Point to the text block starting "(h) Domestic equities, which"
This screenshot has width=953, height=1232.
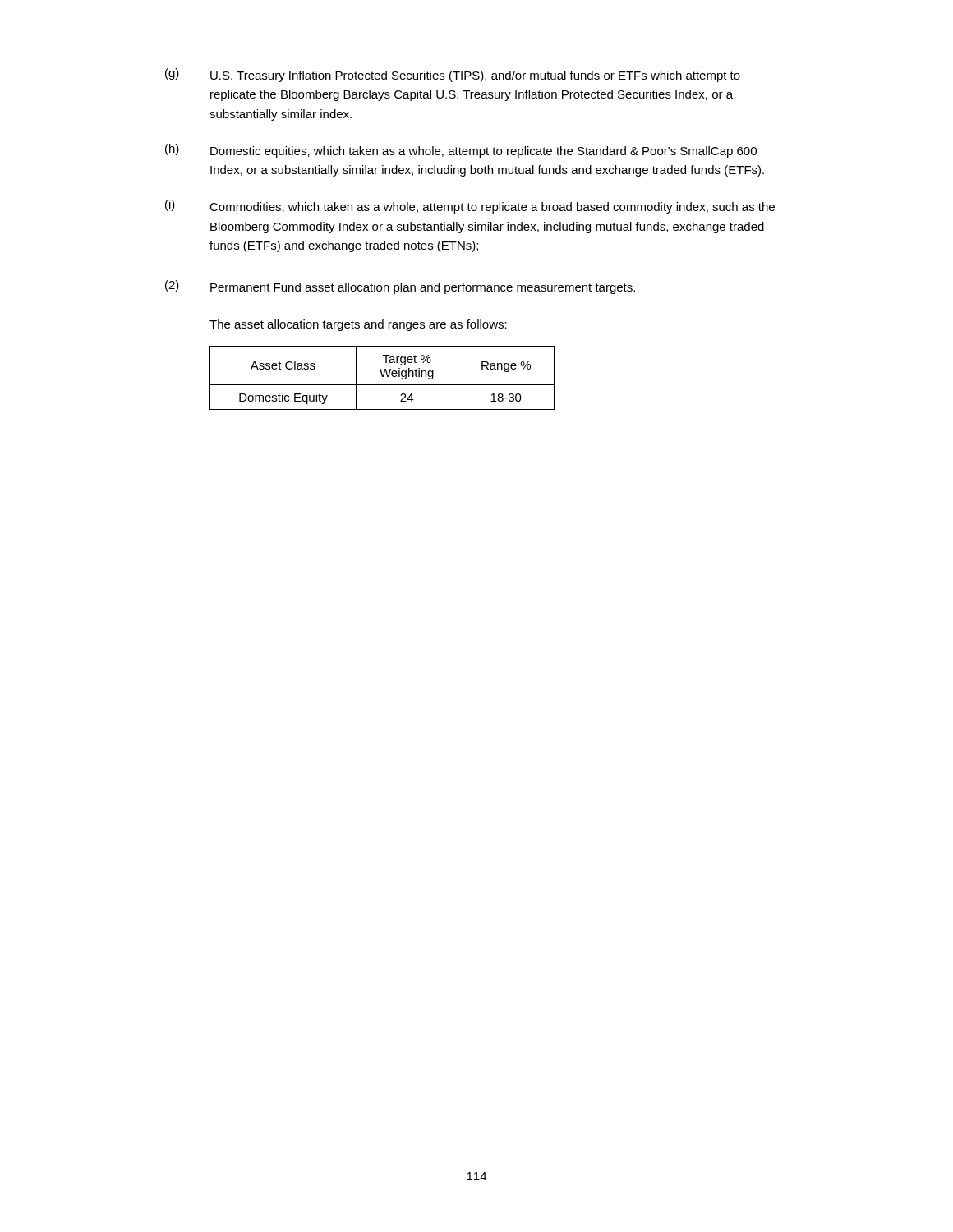tap(476, 160)
